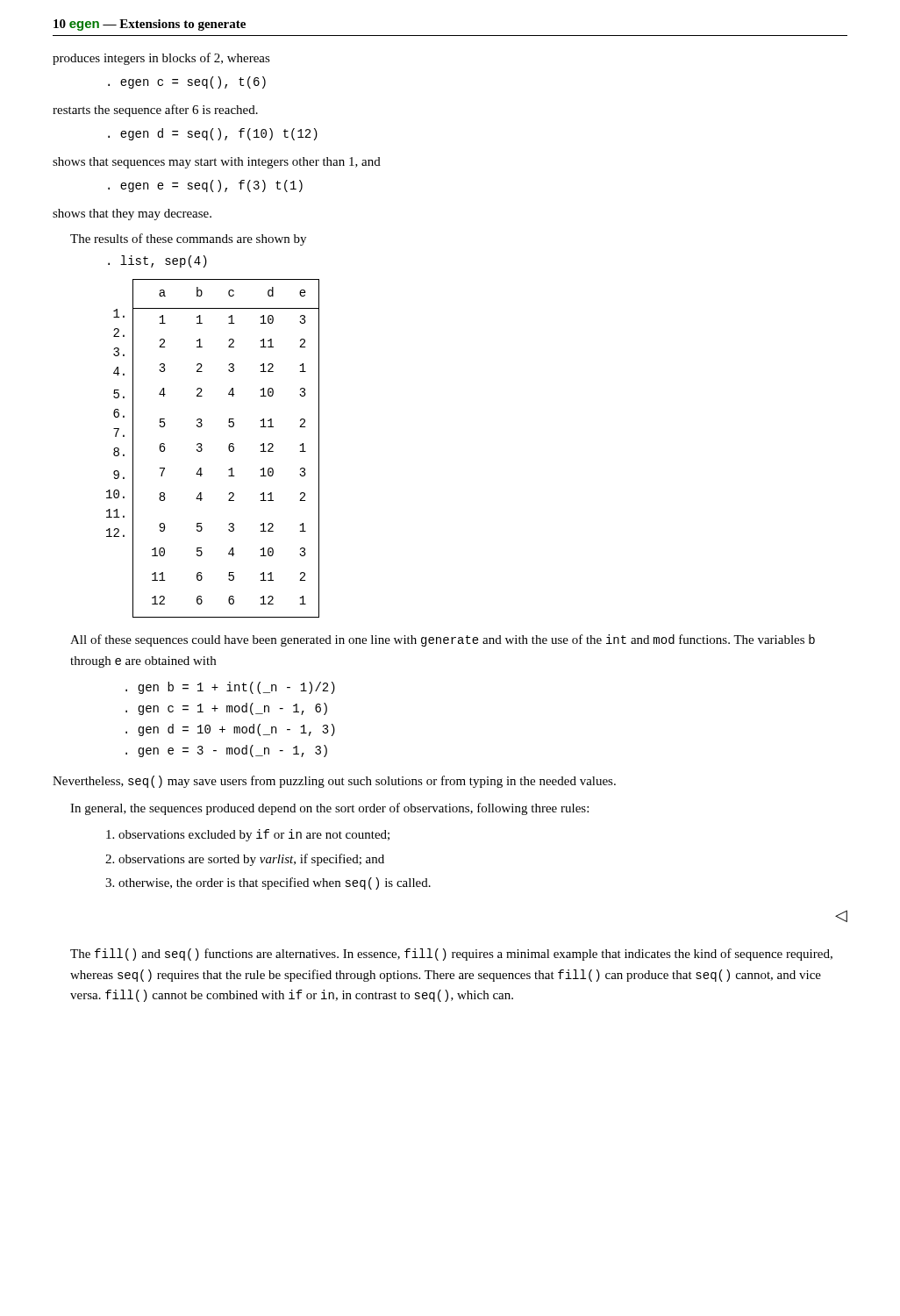900x1316 pixels.
Task: Locate the text starting "restarts the sequence after 6 is reached."
Action: pos(155,110)
